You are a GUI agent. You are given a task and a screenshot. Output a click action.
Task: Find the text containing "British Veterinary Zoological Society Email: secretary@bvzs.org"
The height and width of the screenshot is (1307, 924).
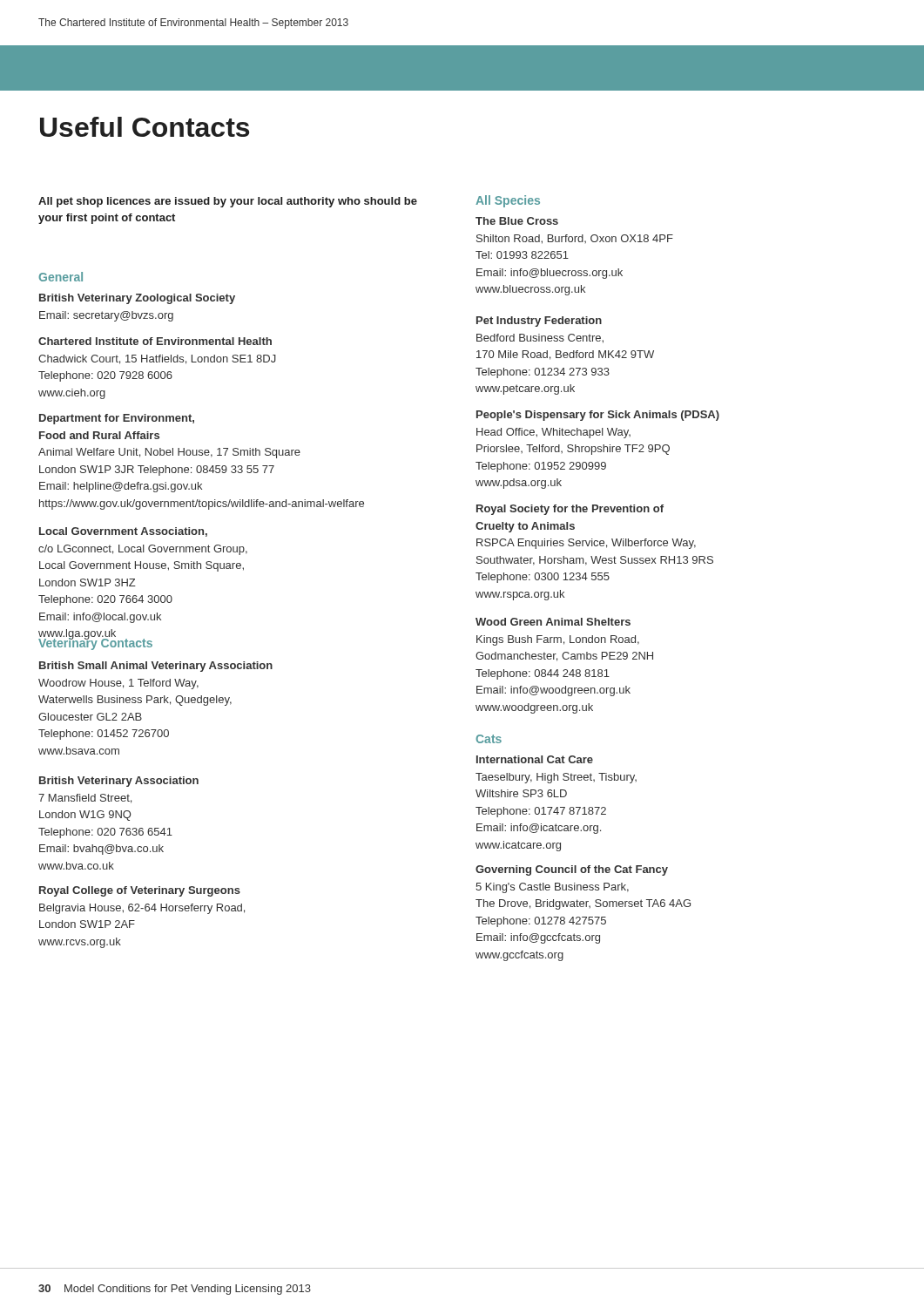coord(137,306)
